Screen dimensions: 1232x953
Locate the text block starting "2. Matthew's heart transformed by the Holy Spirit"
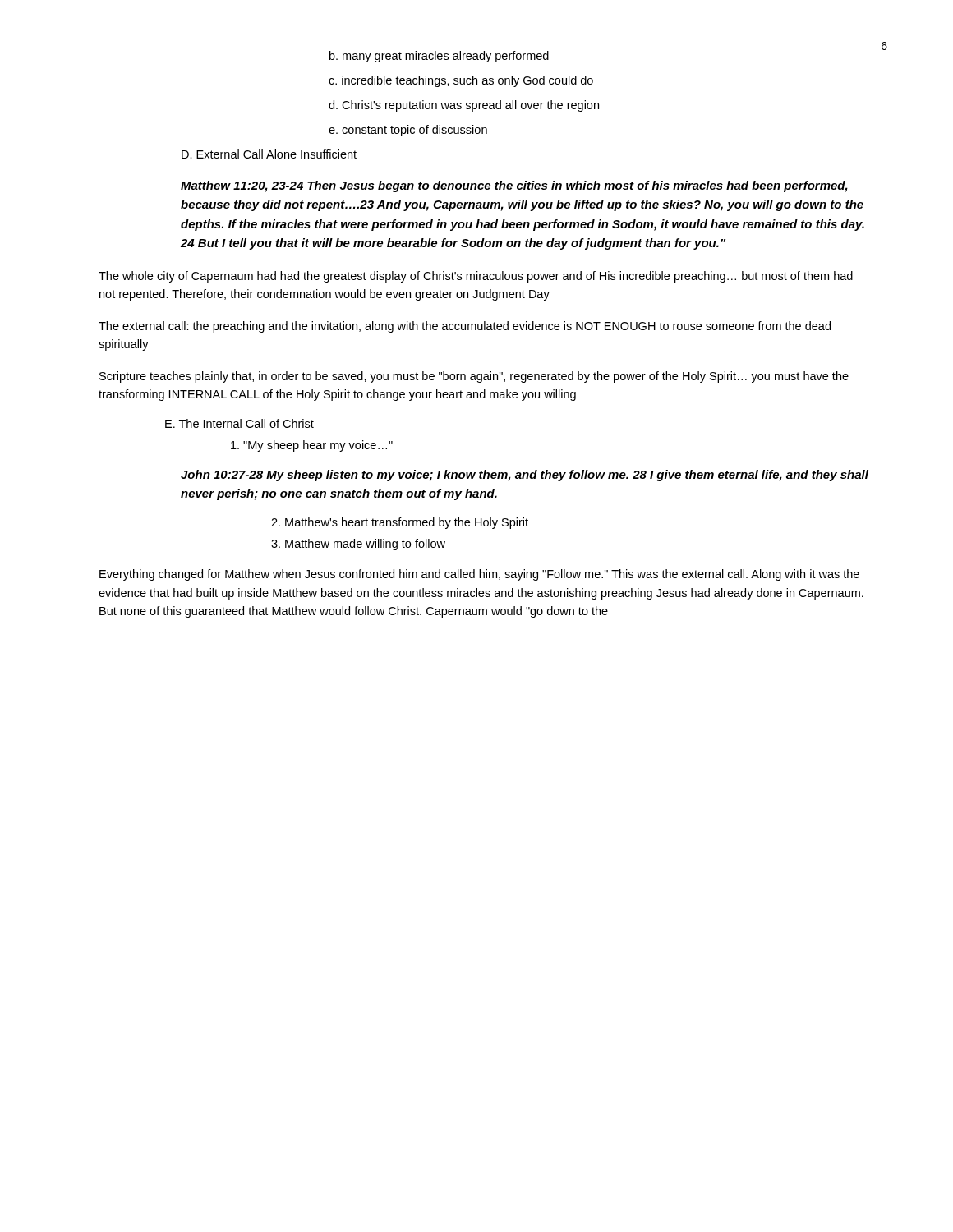(x=400, y=523)
